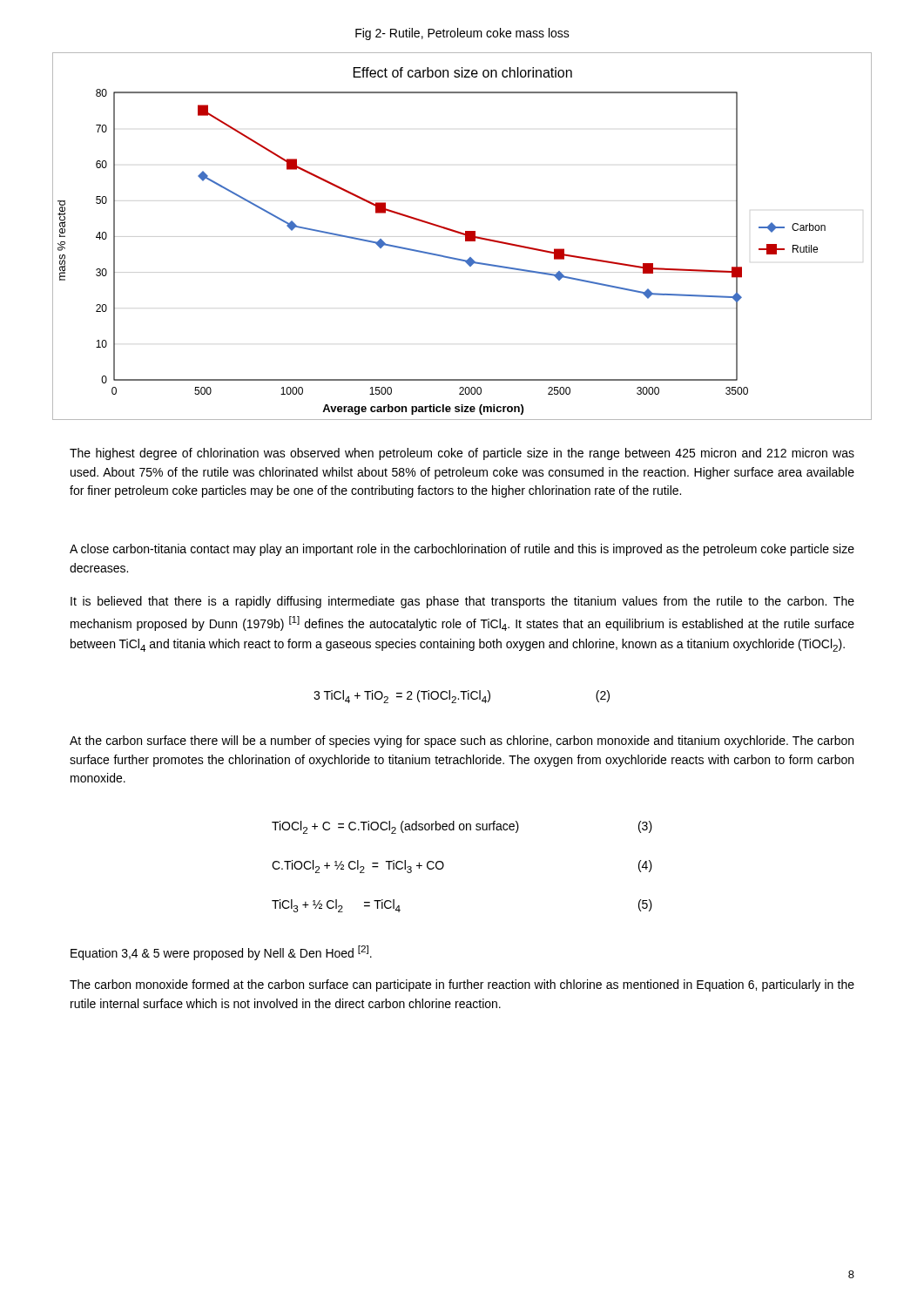Find the caption on this page that starts "Fig 2- Rutile, Petroleum coke mass"

point(462,33)
